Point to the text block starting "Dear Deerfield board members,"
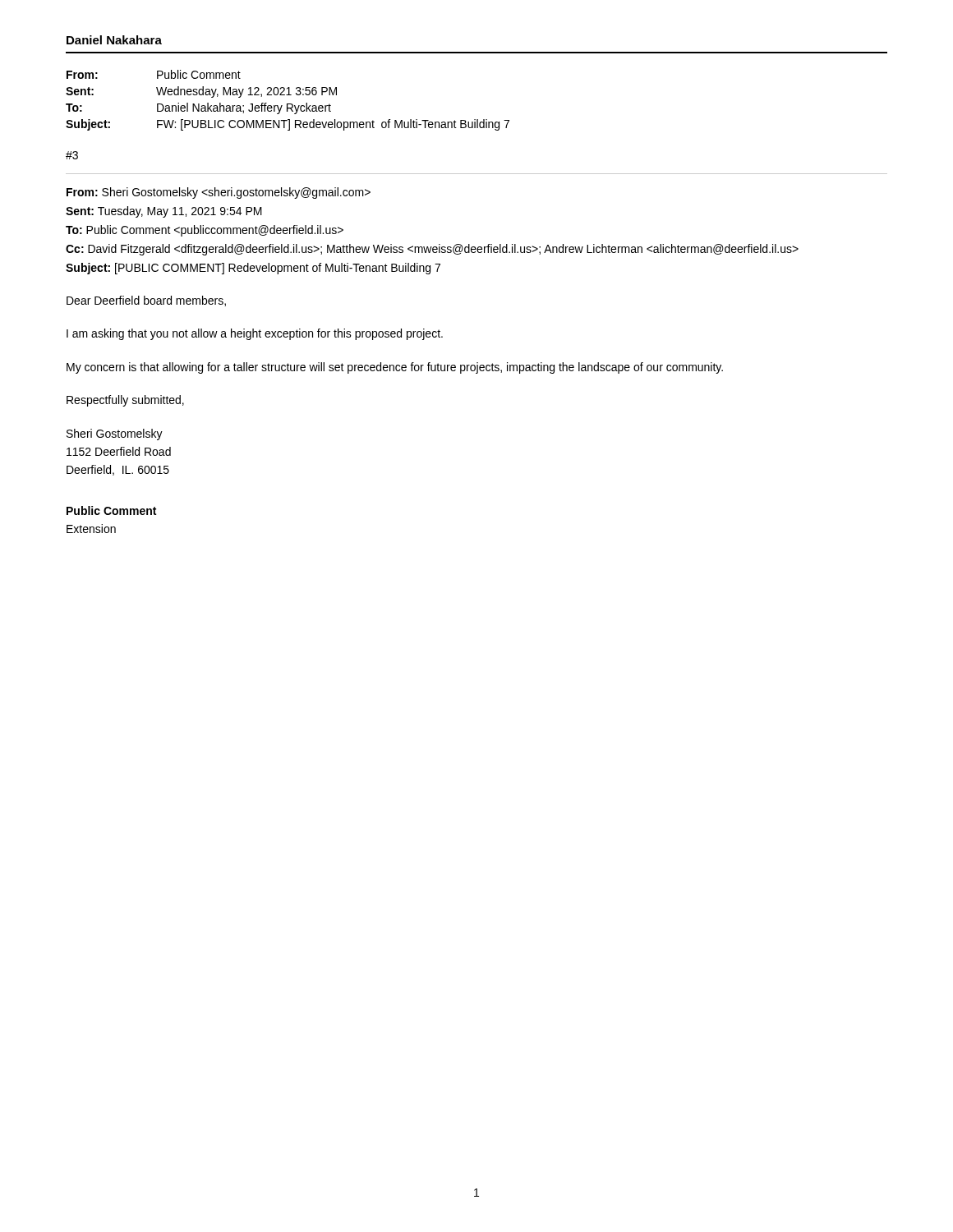 [146, 301]
